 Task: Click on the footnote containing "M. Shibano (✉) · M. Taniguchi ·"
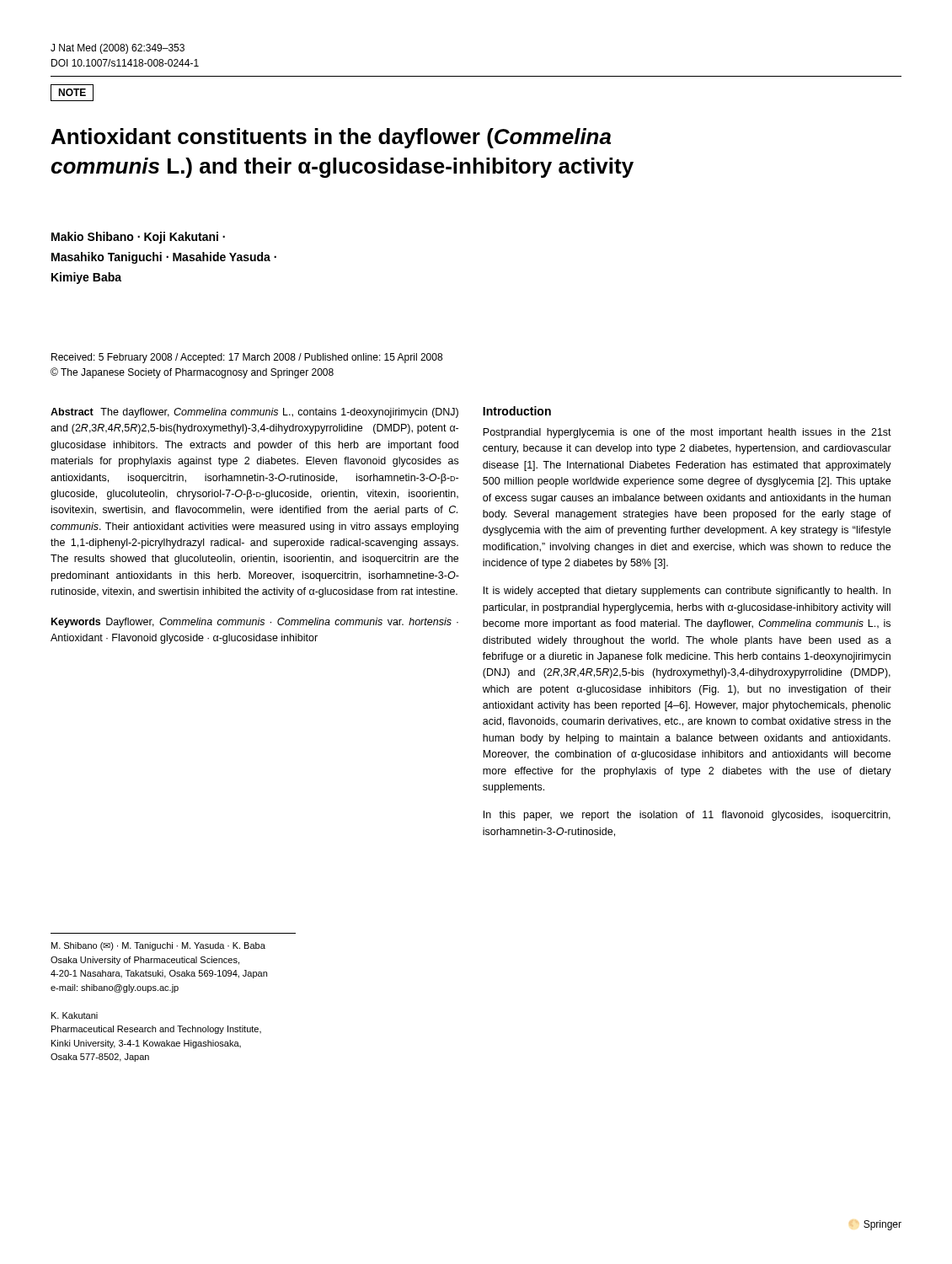click(x=173, y=998)
